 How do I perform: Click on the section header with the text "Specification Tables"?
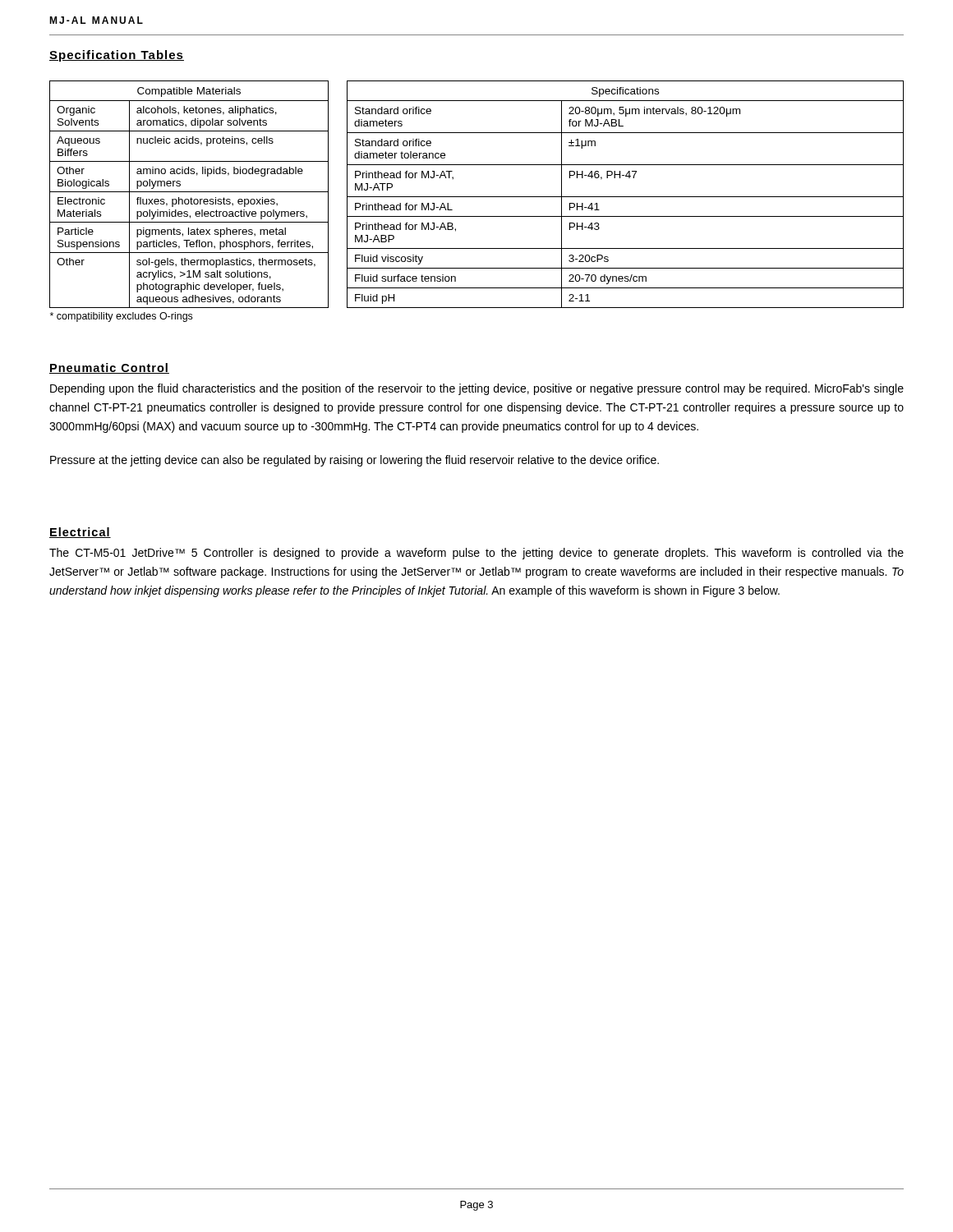tap(117, 55)
